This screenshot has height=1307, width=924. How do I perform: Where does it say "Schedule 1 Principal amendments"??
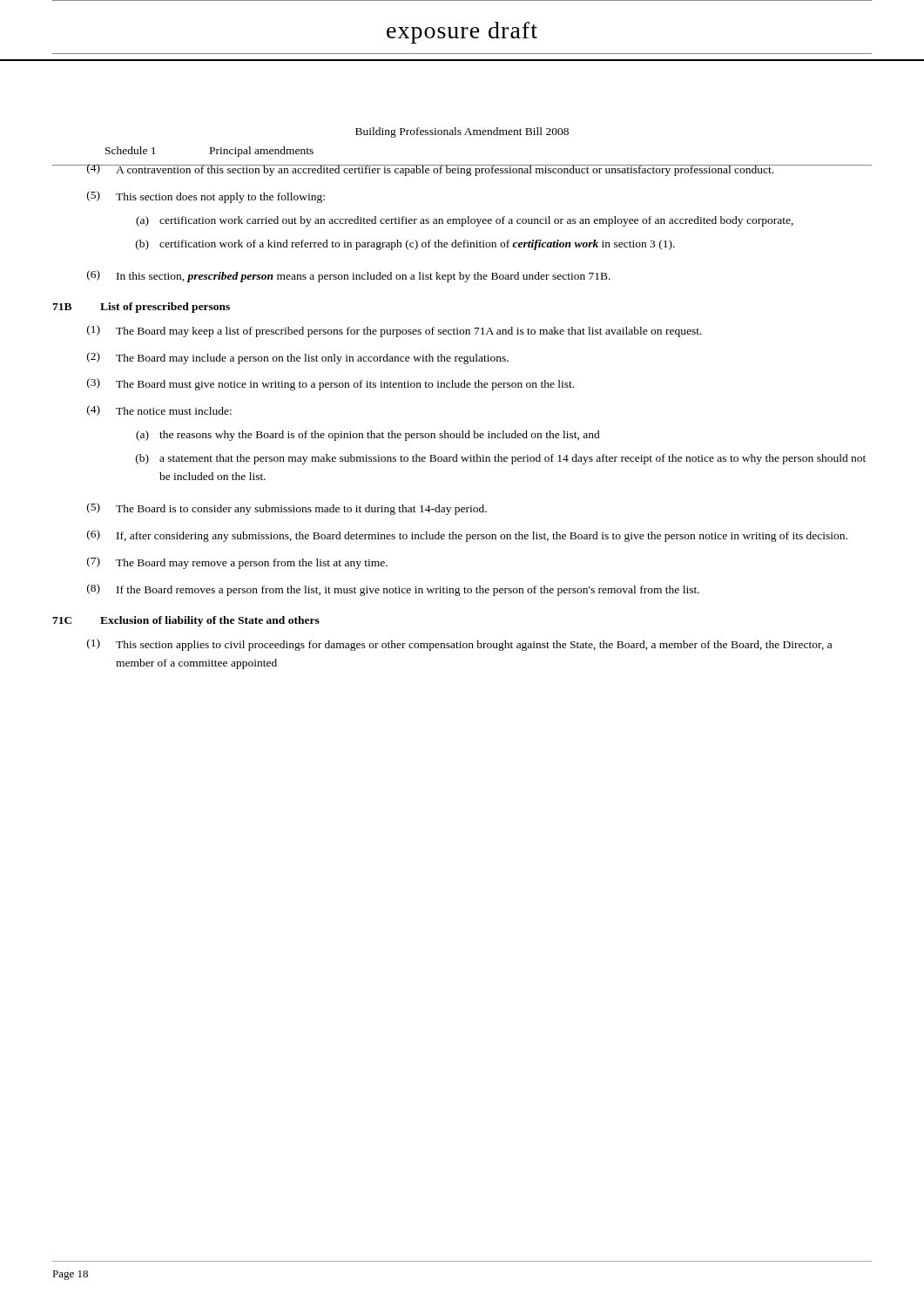pyautogui.click(x=209, y=151)
